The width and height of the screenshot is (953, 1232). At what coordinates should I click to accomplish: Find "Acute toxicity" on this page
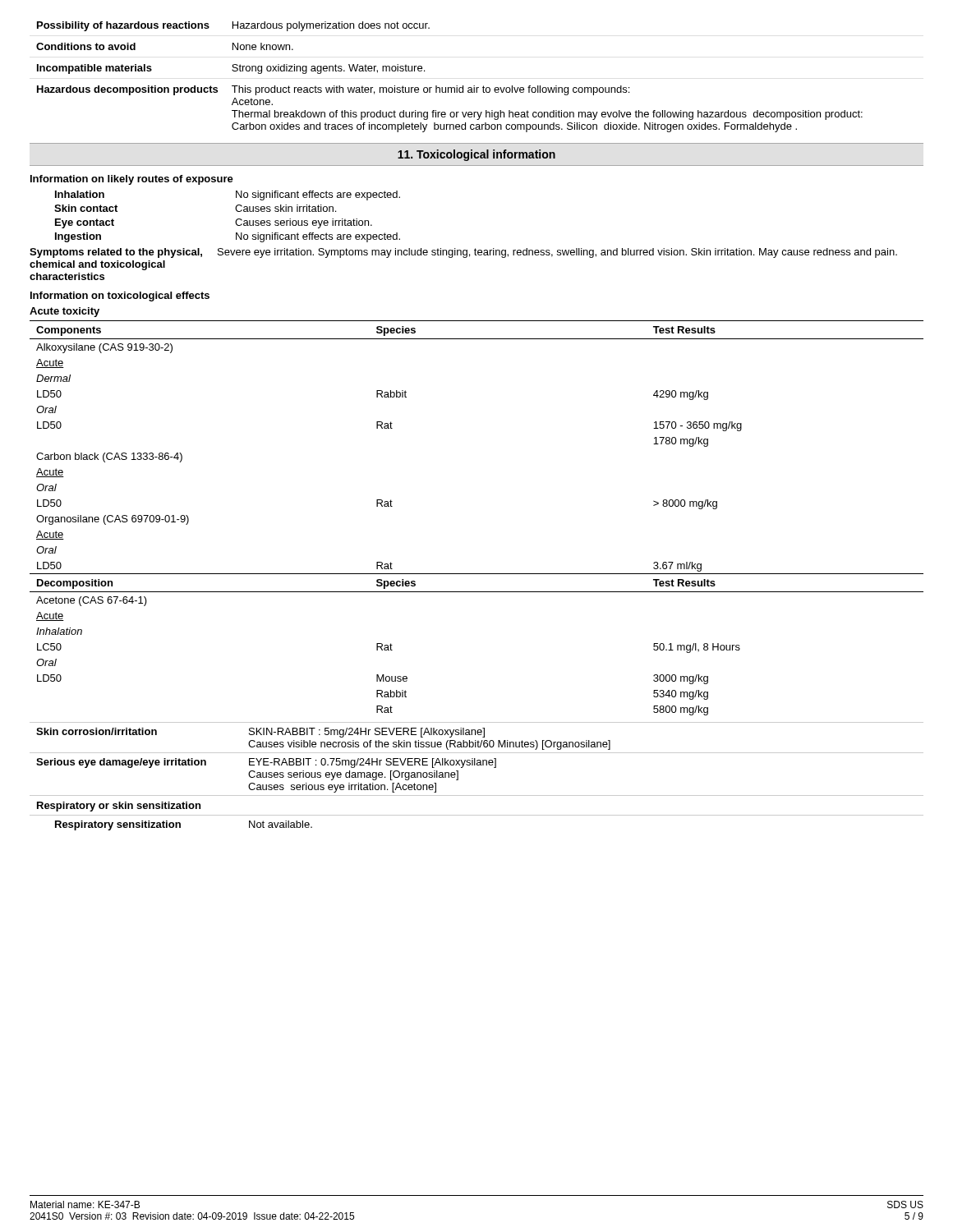(x=65, y=311)
